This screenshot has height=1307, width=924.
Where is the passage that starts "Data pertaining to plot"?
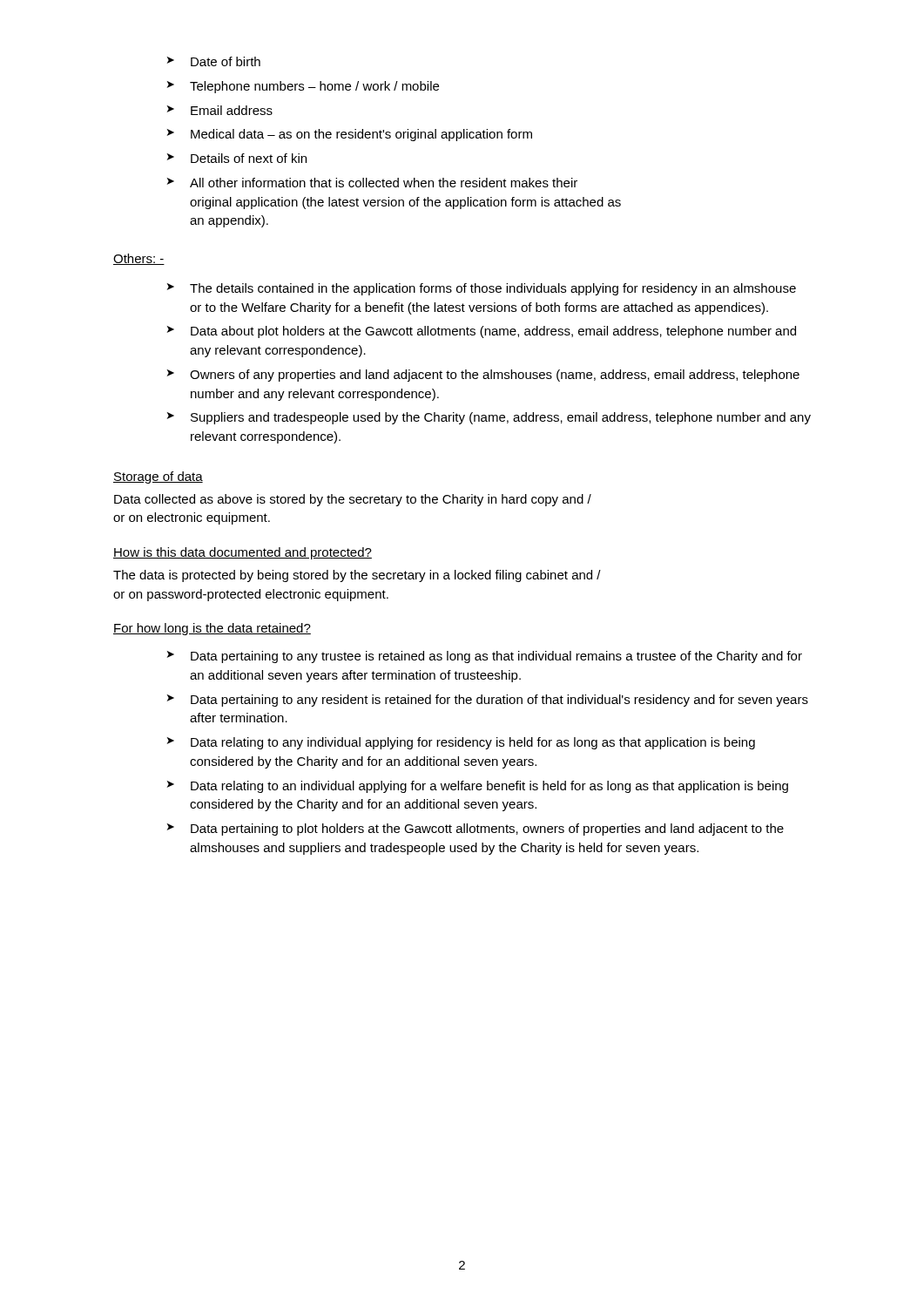coord(487,838)
